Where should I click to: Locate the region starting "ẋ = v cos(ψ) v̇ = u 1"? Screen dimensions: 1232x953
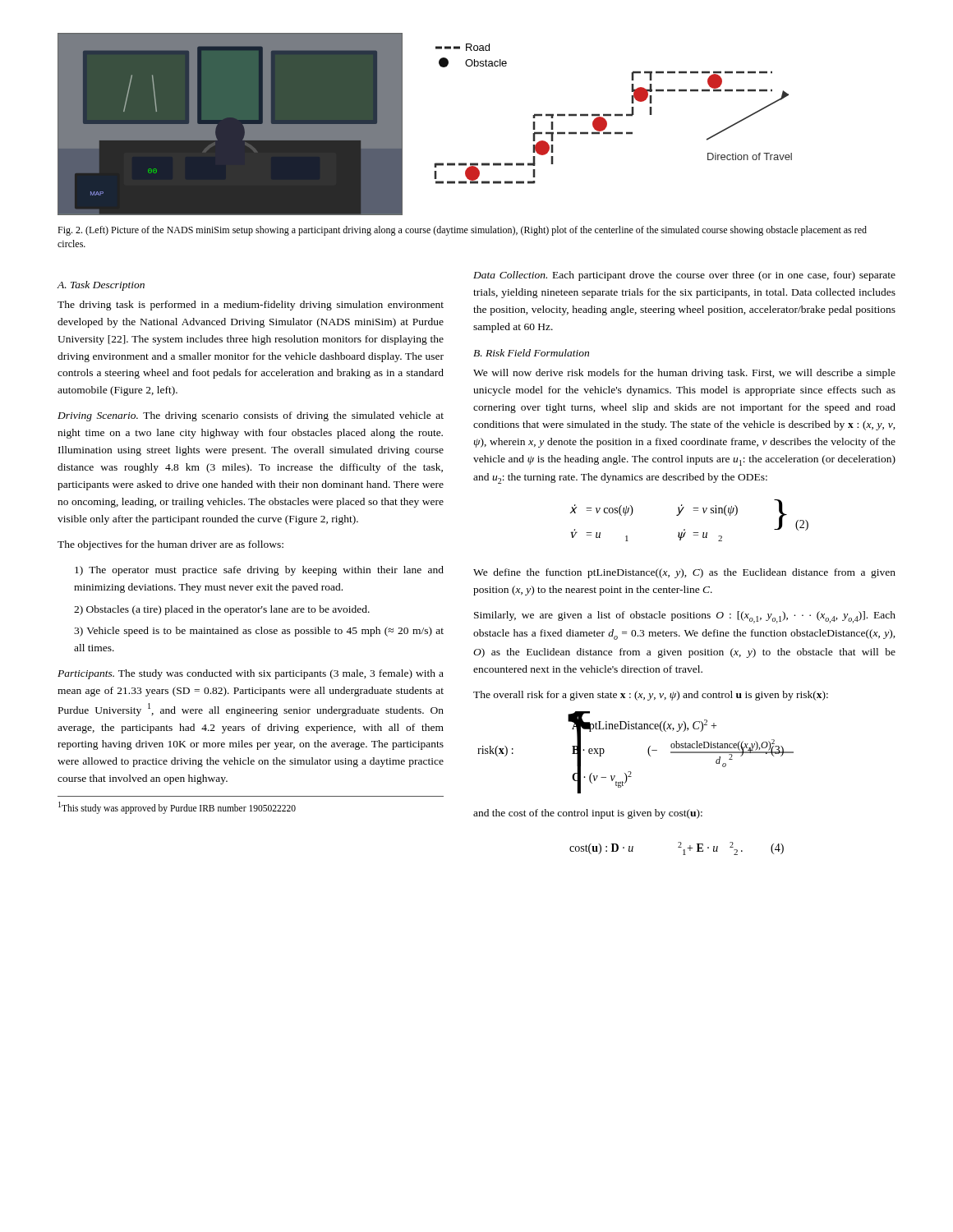click(x=684, y=524)
